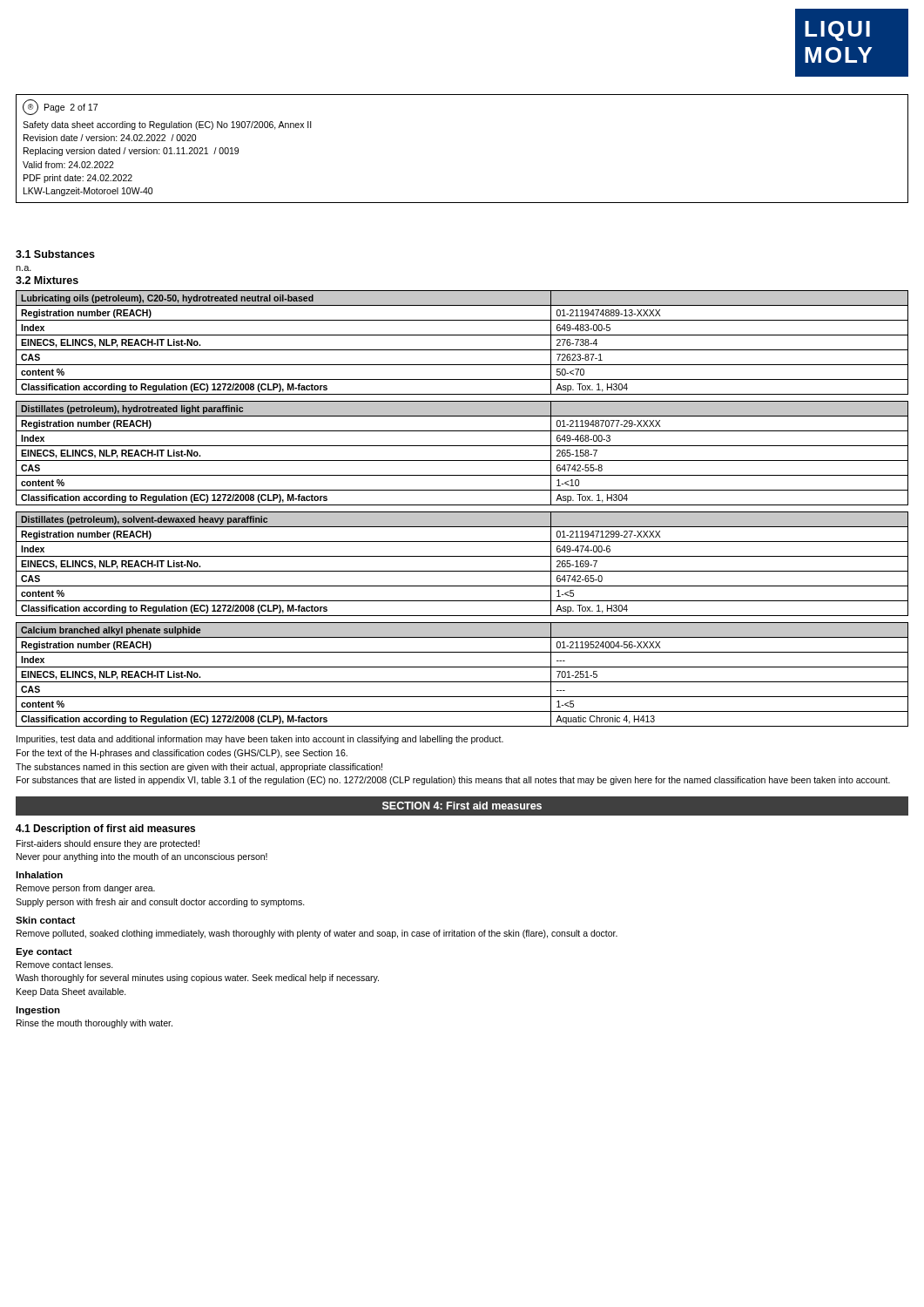Screen dimensions: 1307x924
Task: Select the text block with the text "Rinse the mouth thoroughly"
Action: pyautogui.click(x=94, y=1023)
